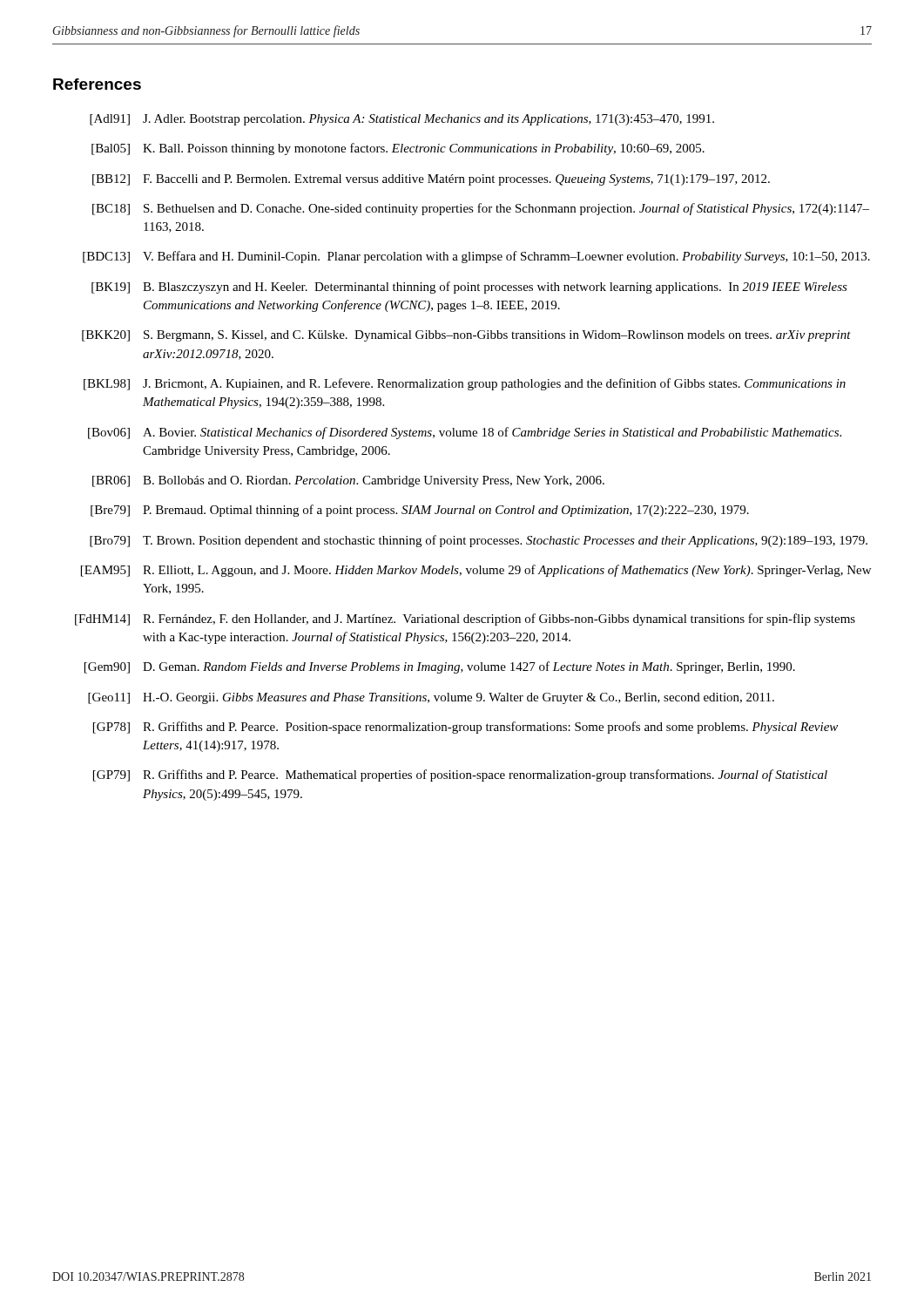The height and width of the screenshot is (1307, 924).
Task: Click on the list item that reads "[EAM95] R. Elliott, L."
Action: pyautogui.click(x=462, y=580)
